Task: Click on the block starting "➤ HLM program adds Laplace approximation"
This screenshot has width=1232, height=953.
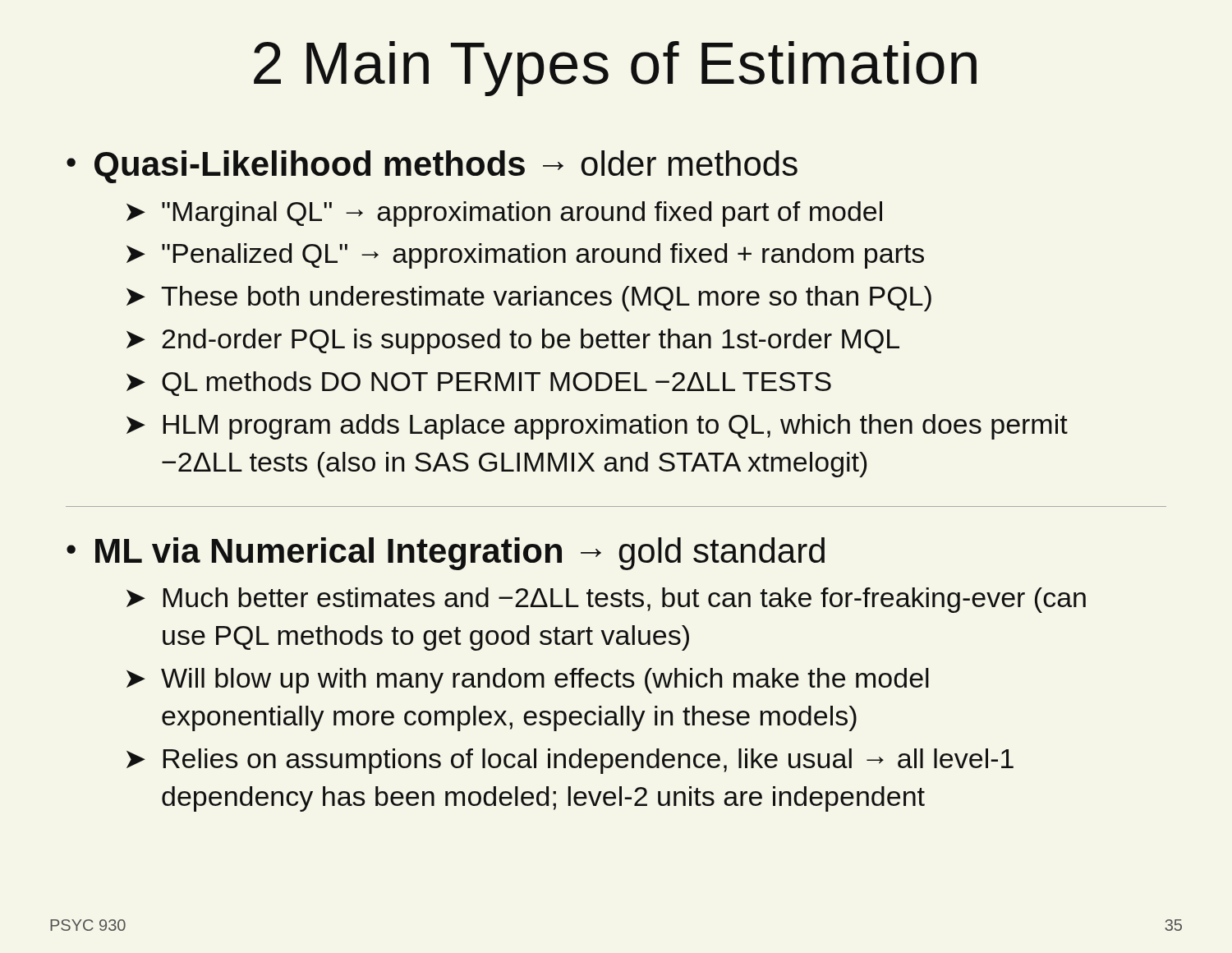Action: click(595, 443)
